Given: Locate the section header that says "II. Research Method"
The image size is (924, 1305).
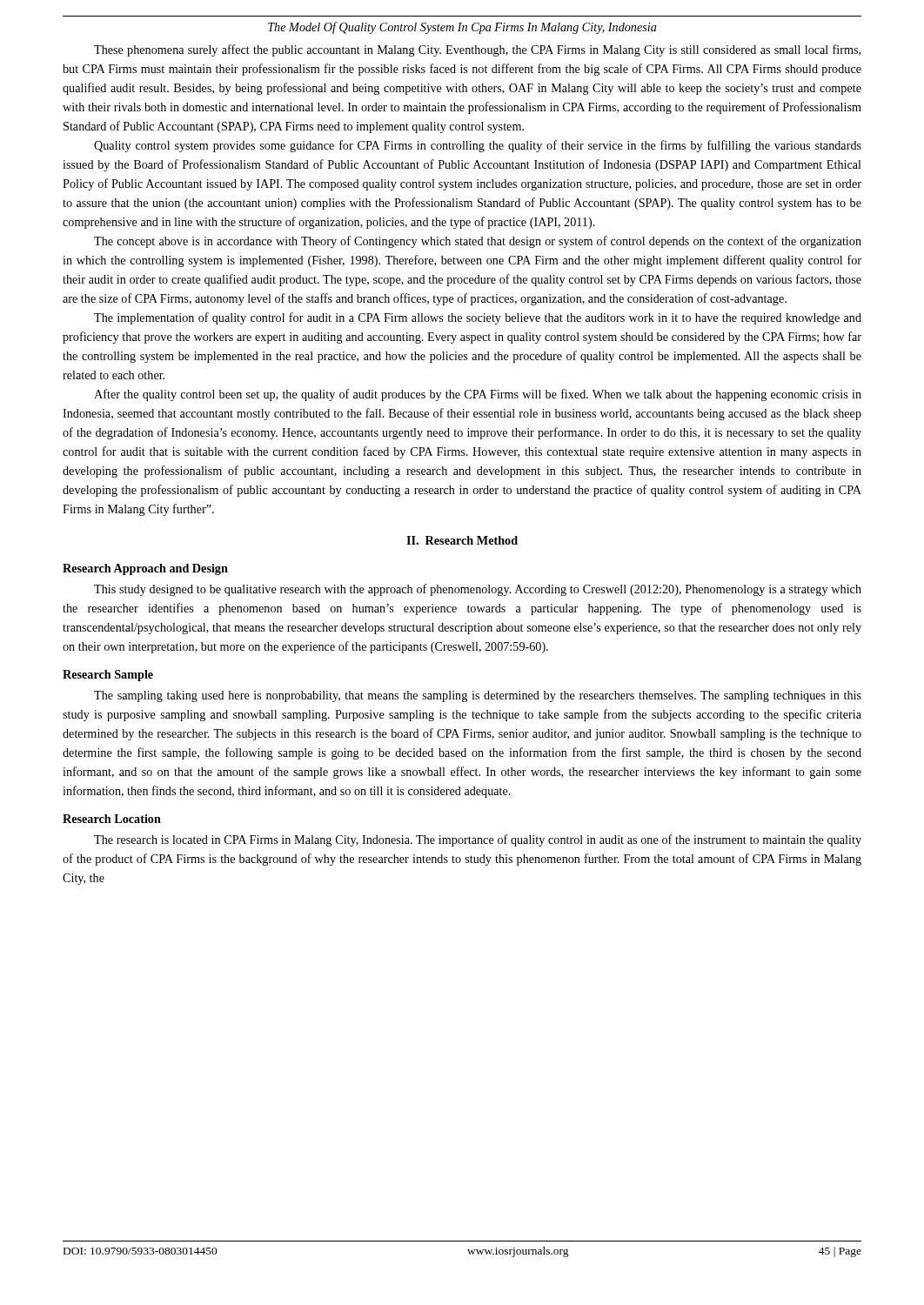Looking at the screenshot, I should [x=462, y=540].
